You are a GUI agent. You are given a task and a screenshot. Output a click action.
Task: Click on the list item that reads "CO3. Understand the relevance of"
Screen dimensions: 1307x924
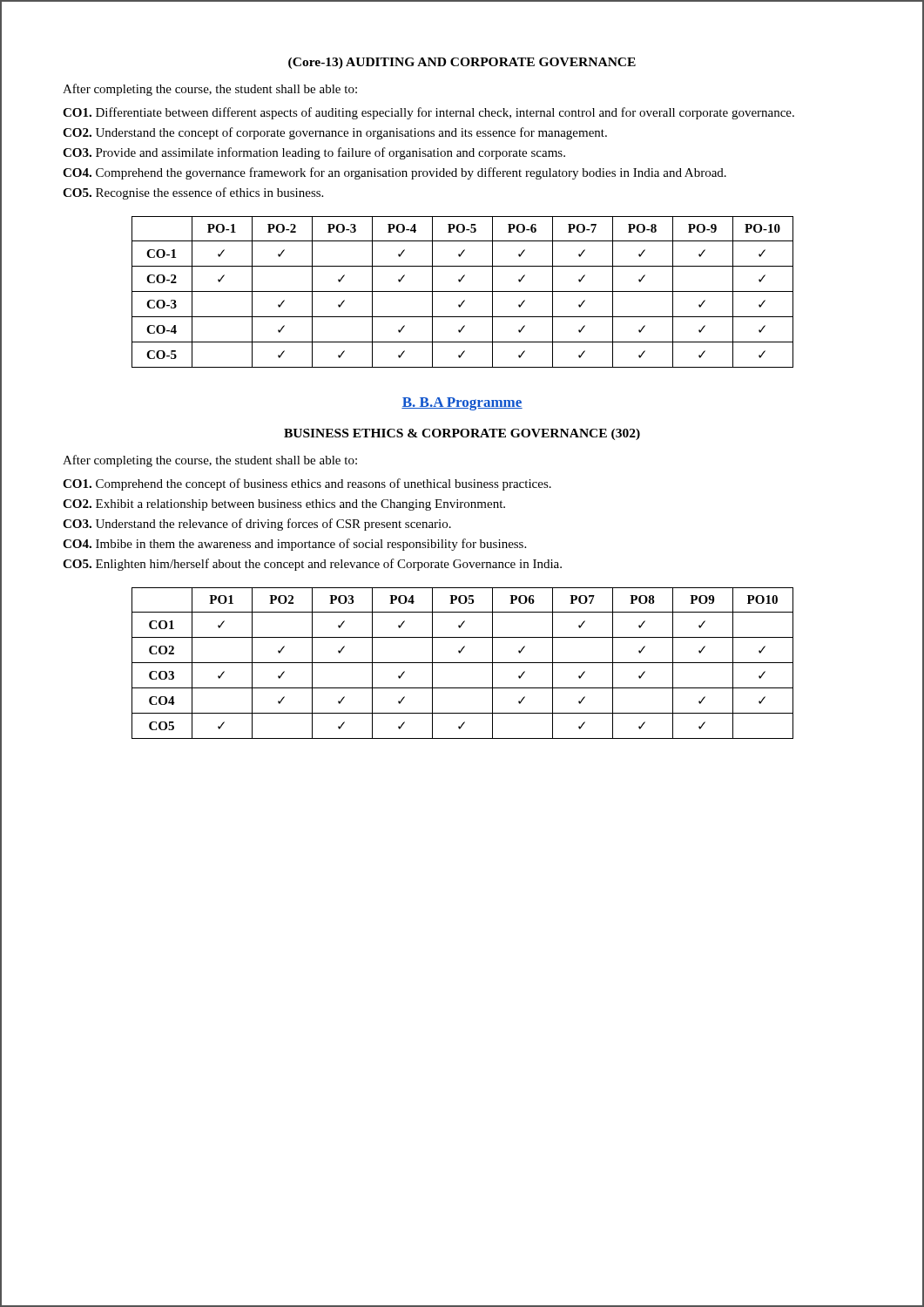[x=257, y=524]
